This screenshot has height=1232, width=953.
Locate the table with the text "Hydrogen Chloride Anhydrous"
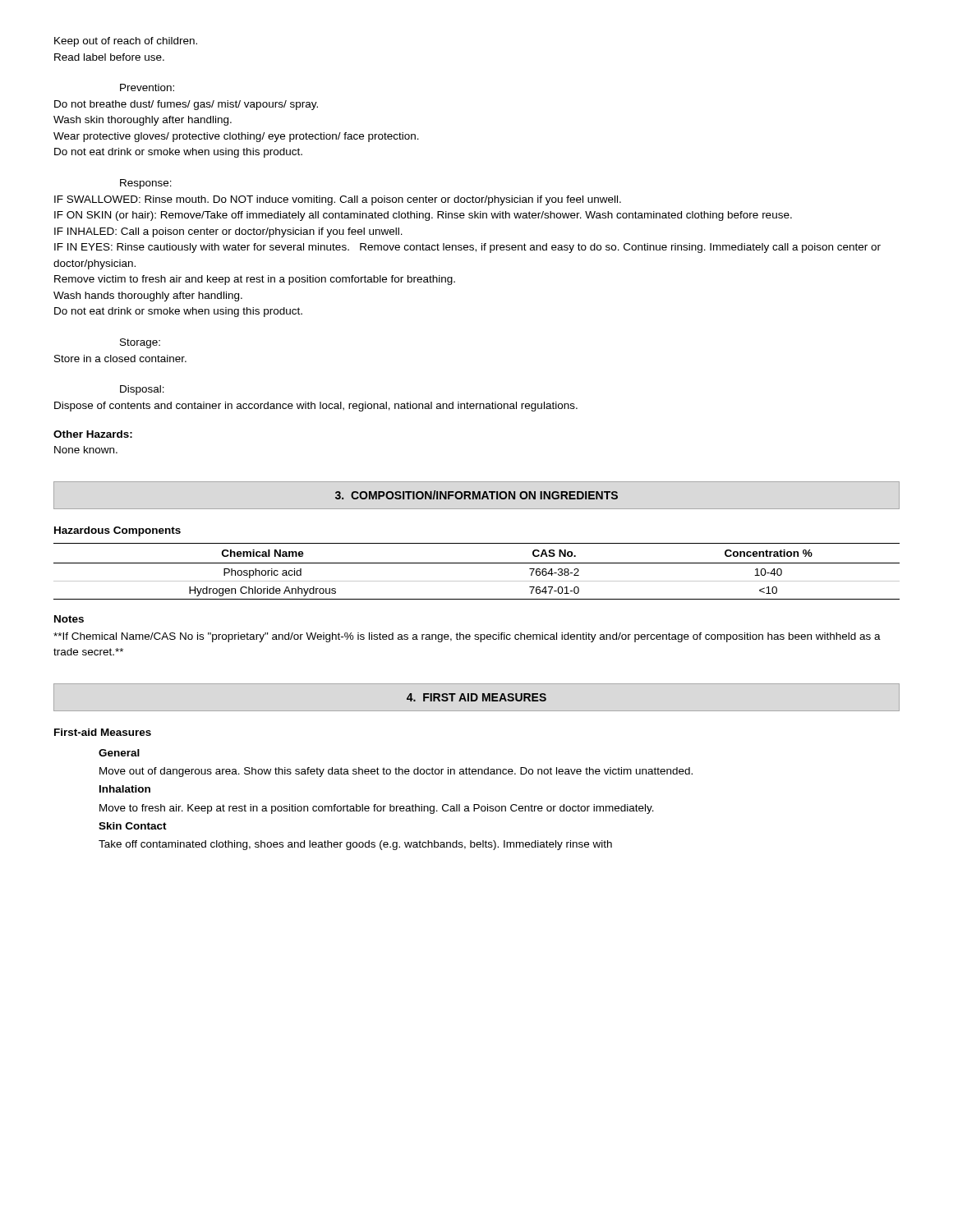tap(476, 571)
